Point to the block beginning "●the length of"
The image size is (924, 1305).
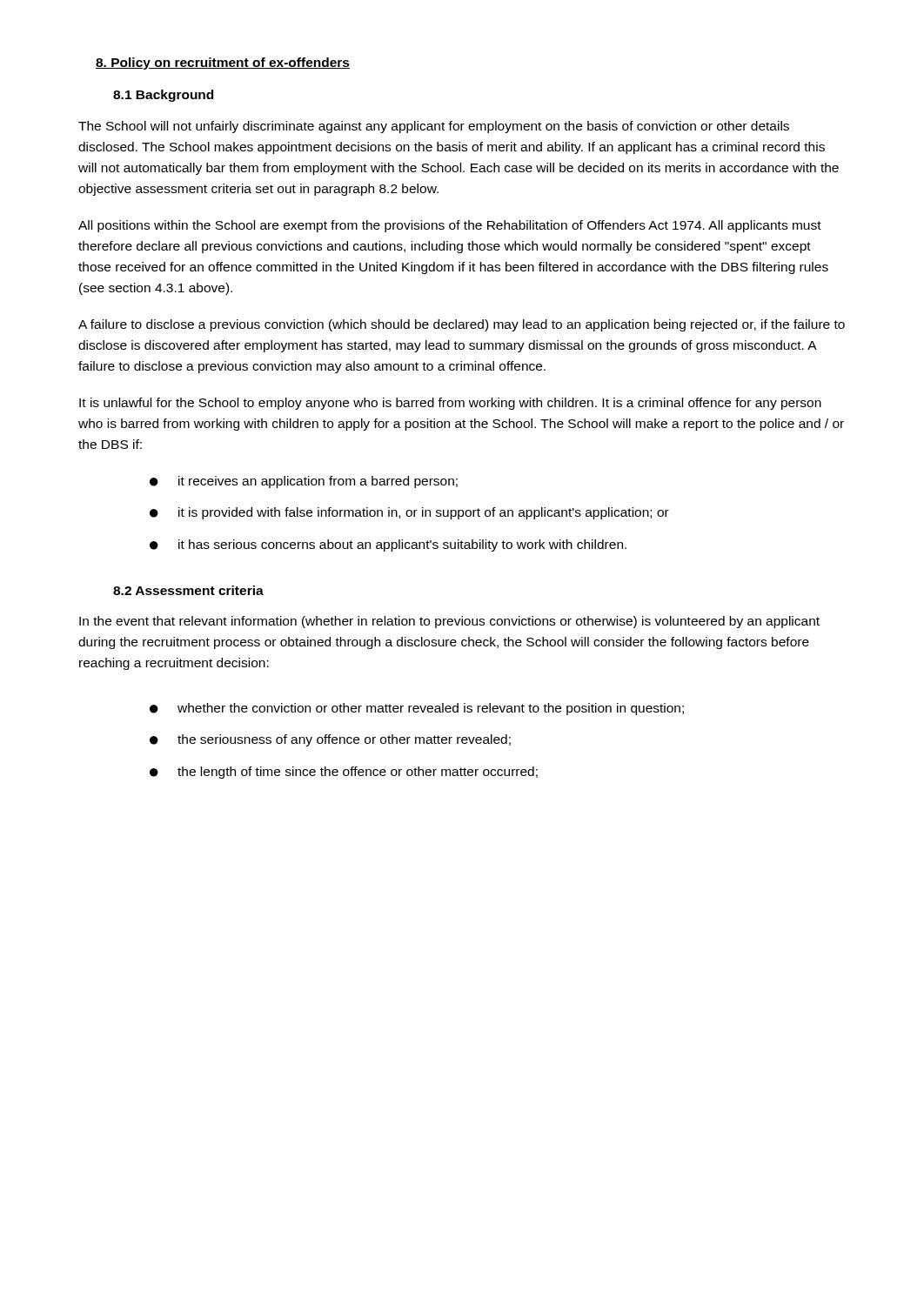[x=497, y=773]
